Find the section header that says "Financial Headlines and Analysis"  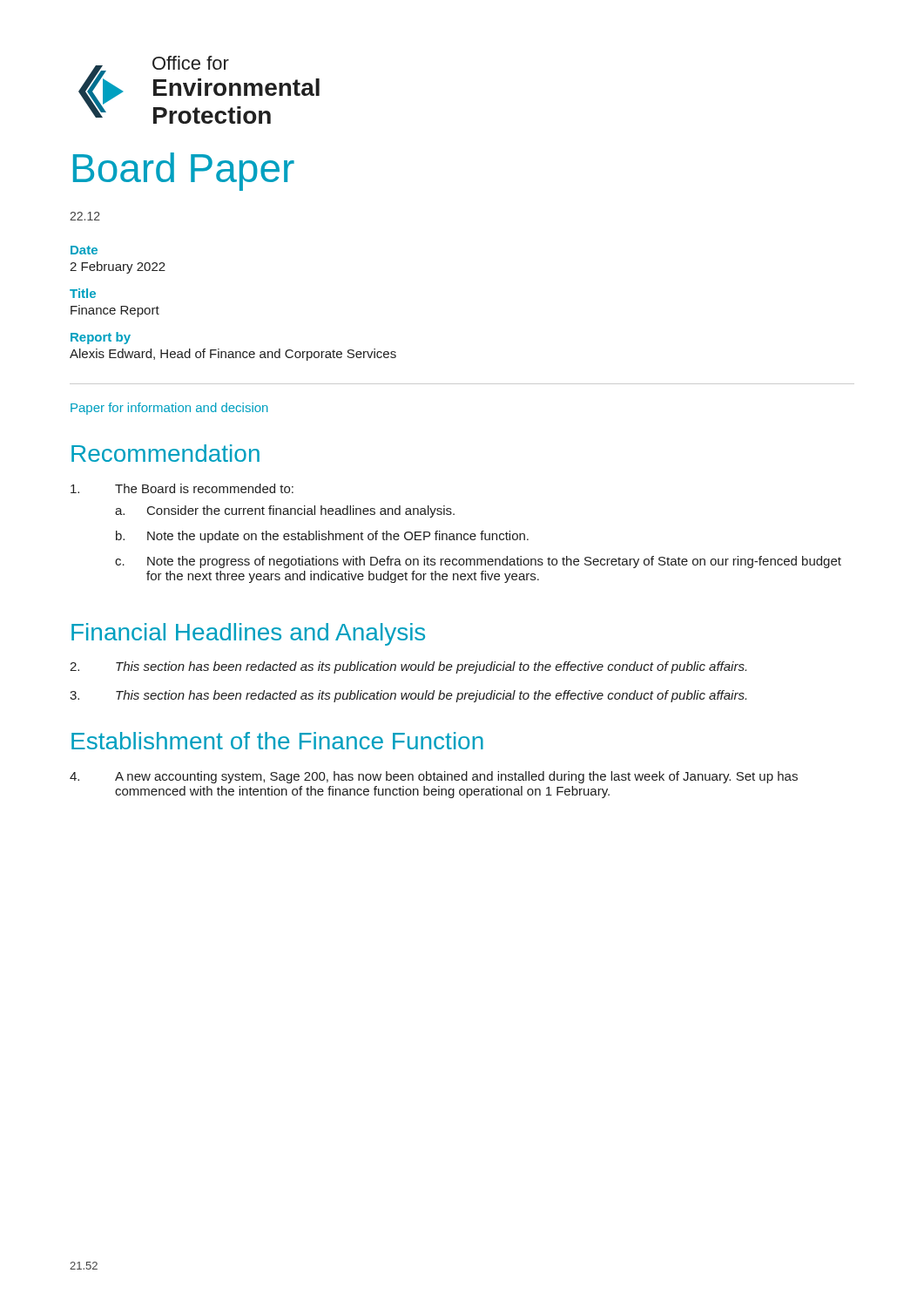click(248, 632)
